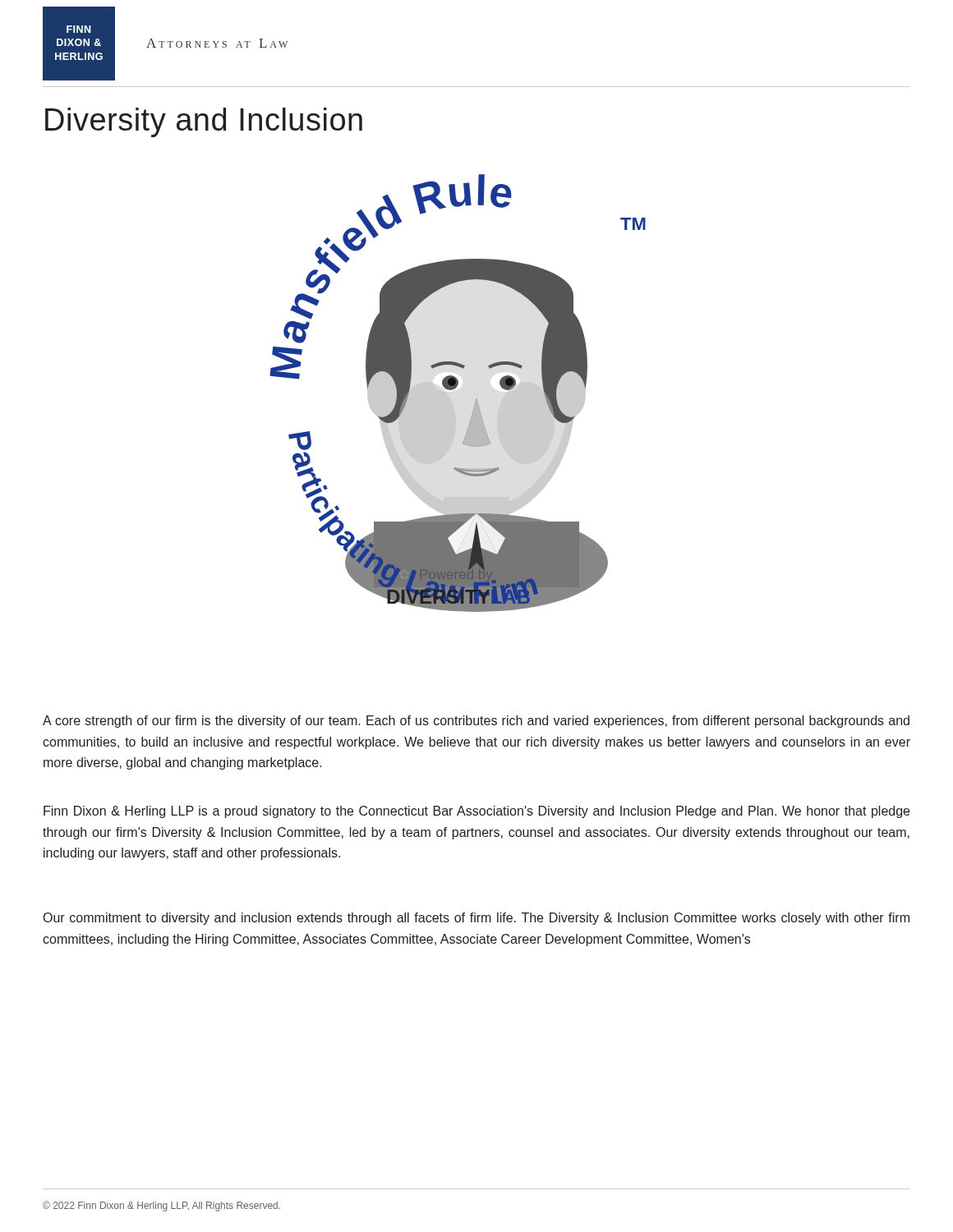
Task: Select the logo
Action: click(x=476, y=390)
